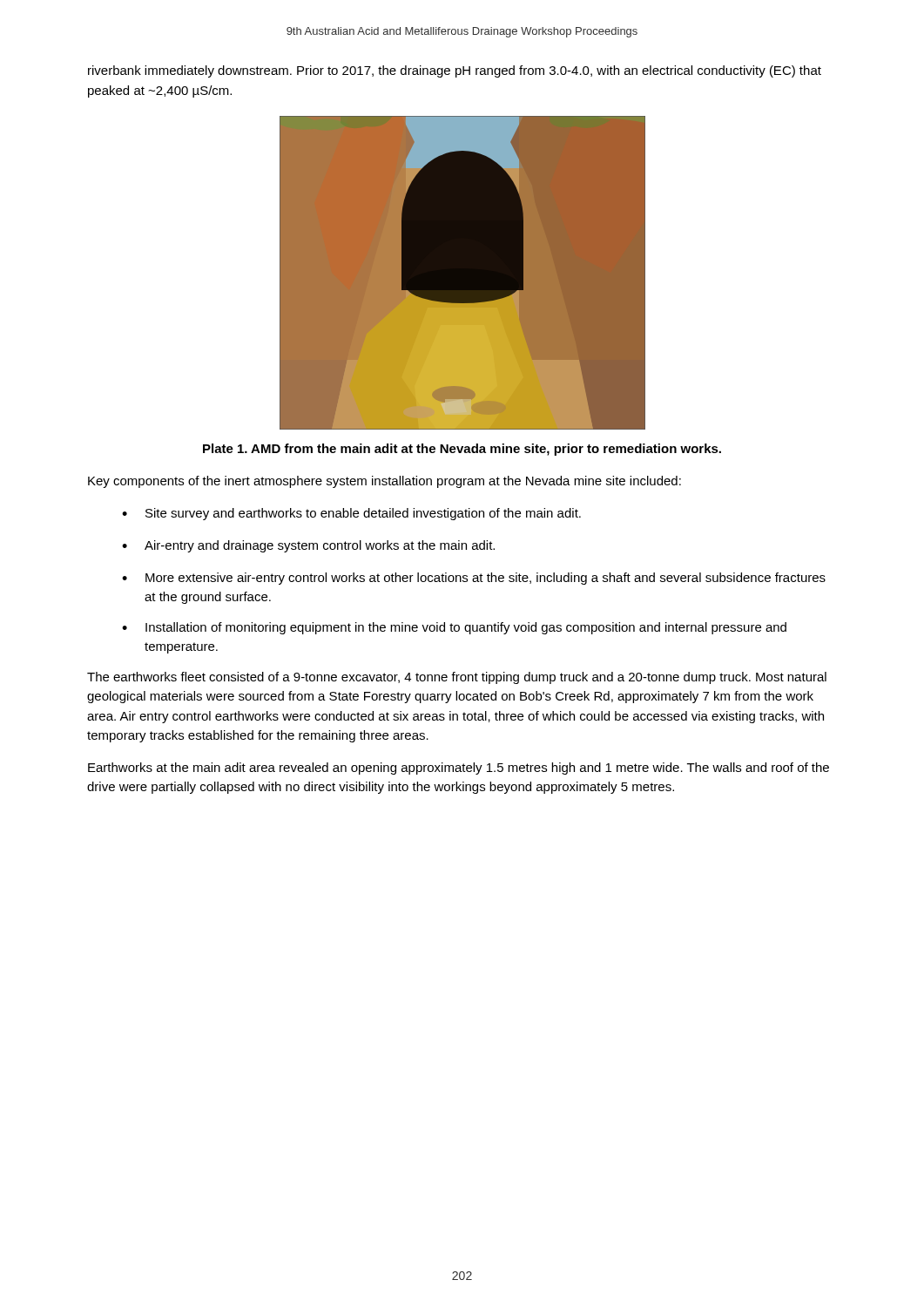
Task: Select a photo
Action: click(462, 274)
